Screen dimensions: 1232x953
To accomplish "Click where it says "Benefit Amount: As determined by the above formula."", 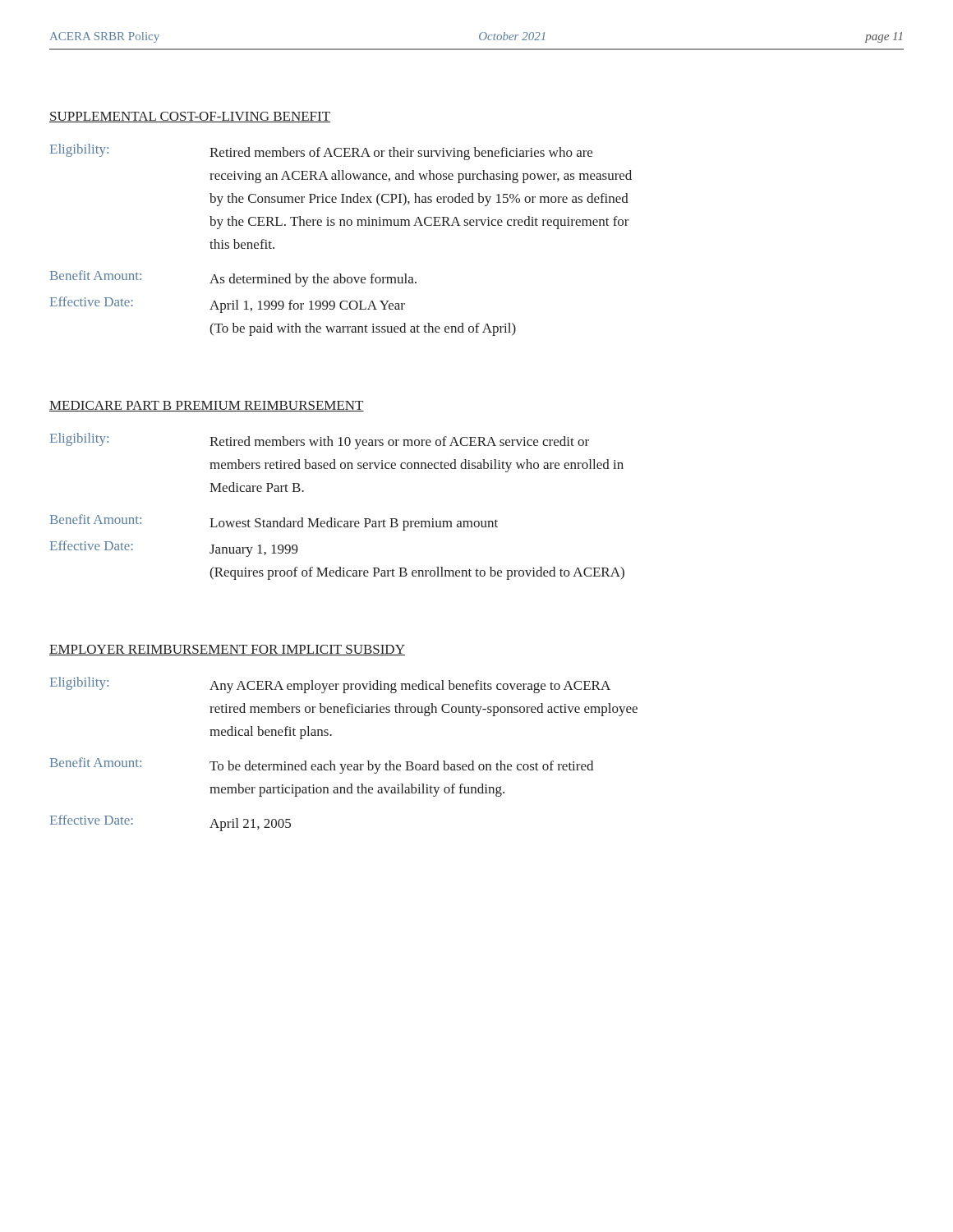I will 233,279.
